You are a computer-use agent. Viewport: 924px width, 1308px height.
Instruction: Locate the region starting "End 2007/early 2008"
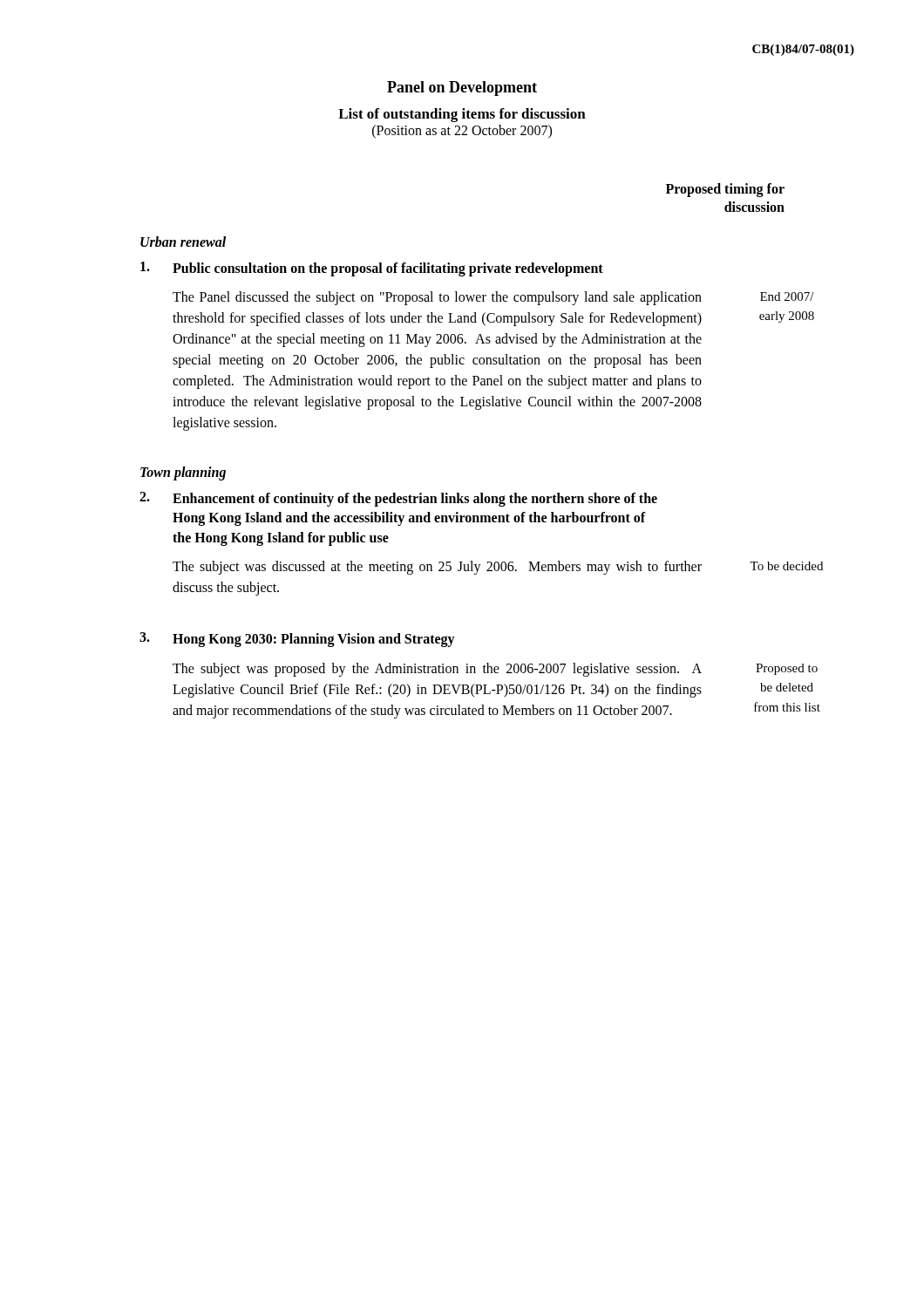[x=787, y=306]
